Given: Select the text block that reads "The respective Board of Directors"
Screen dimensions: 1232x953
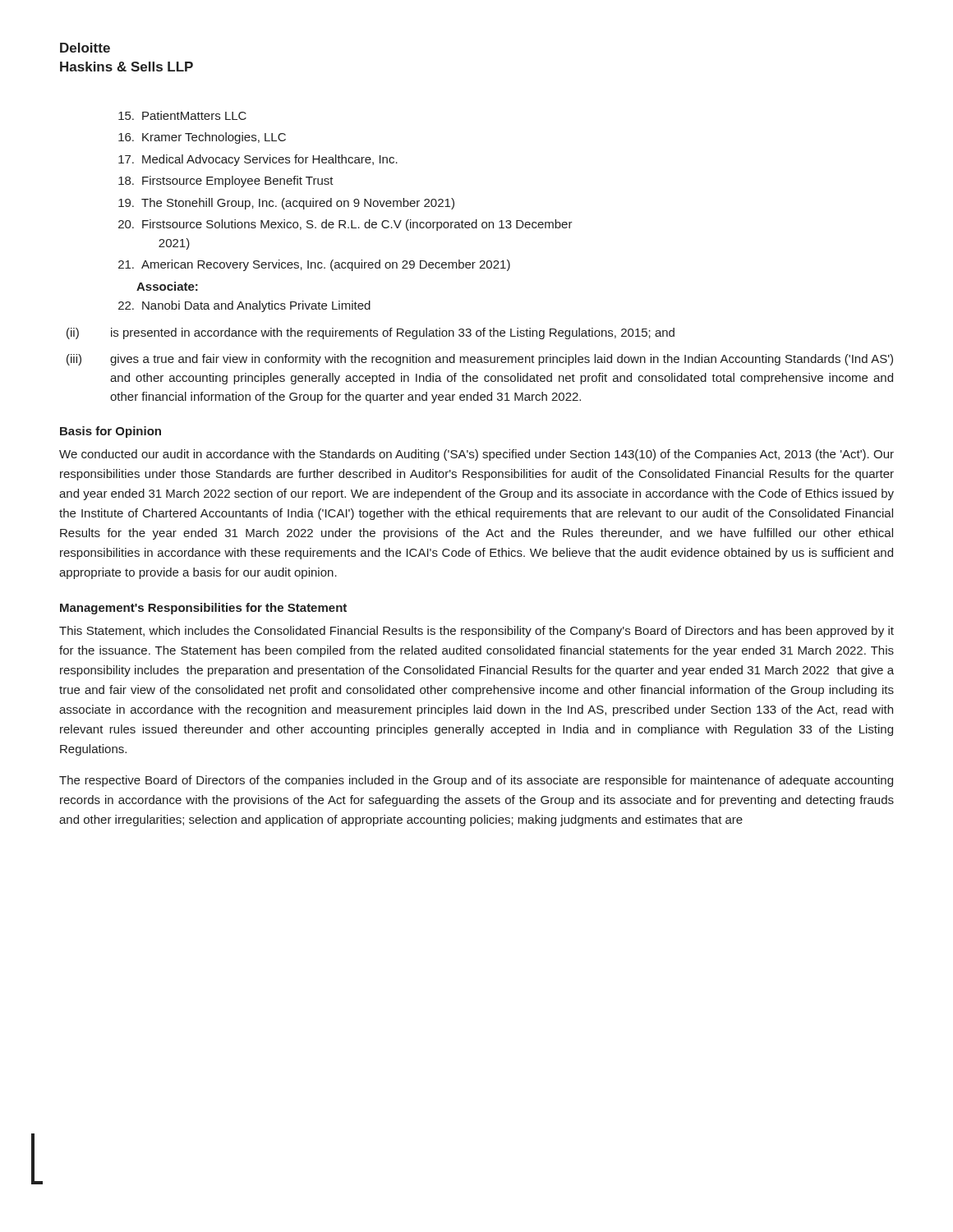Looking at the screenshot, I should (476, 800).
